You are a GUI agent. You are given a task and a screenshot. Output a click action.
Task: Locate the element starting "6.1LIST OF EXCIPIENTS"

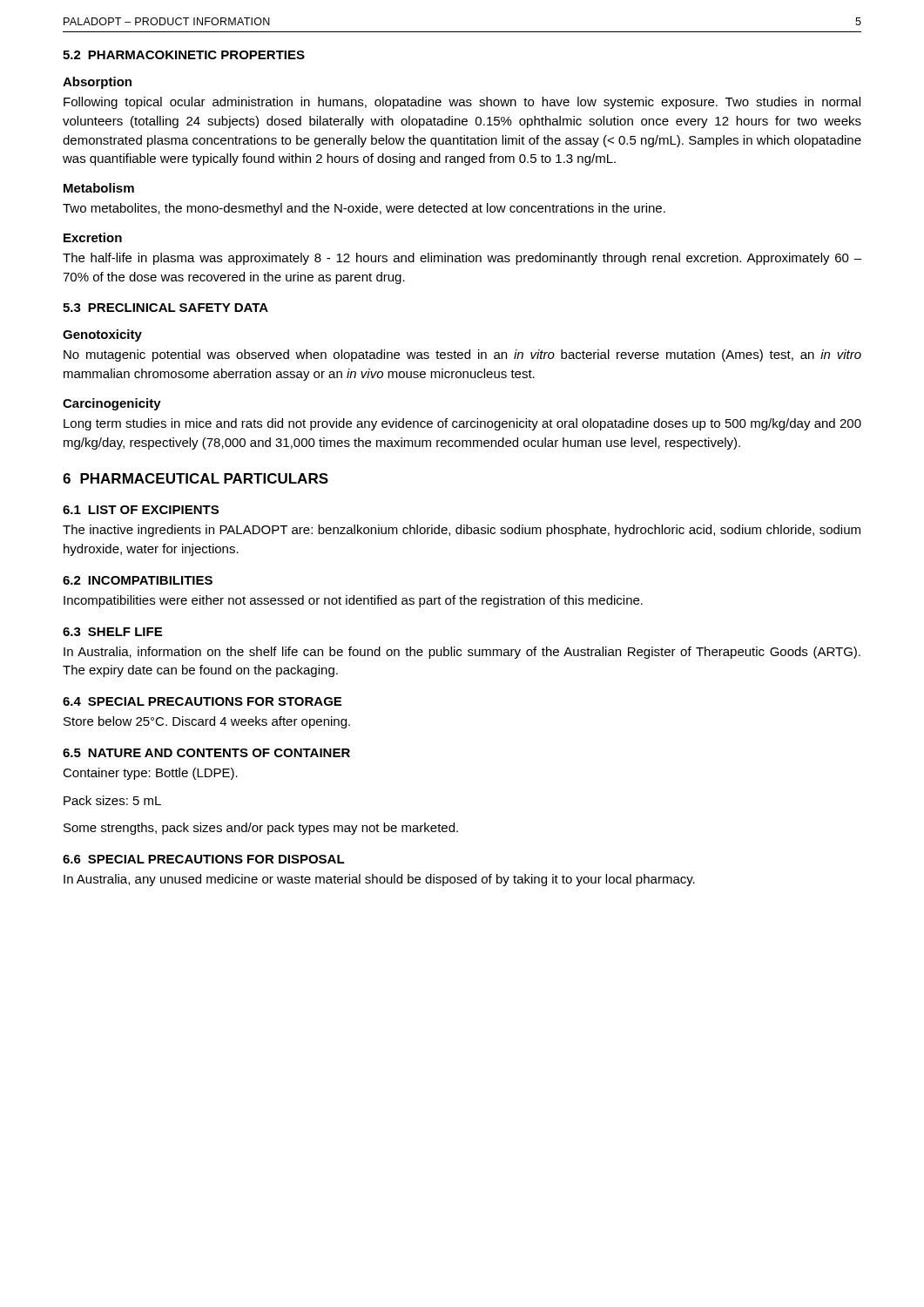click(x=141, y=510)
